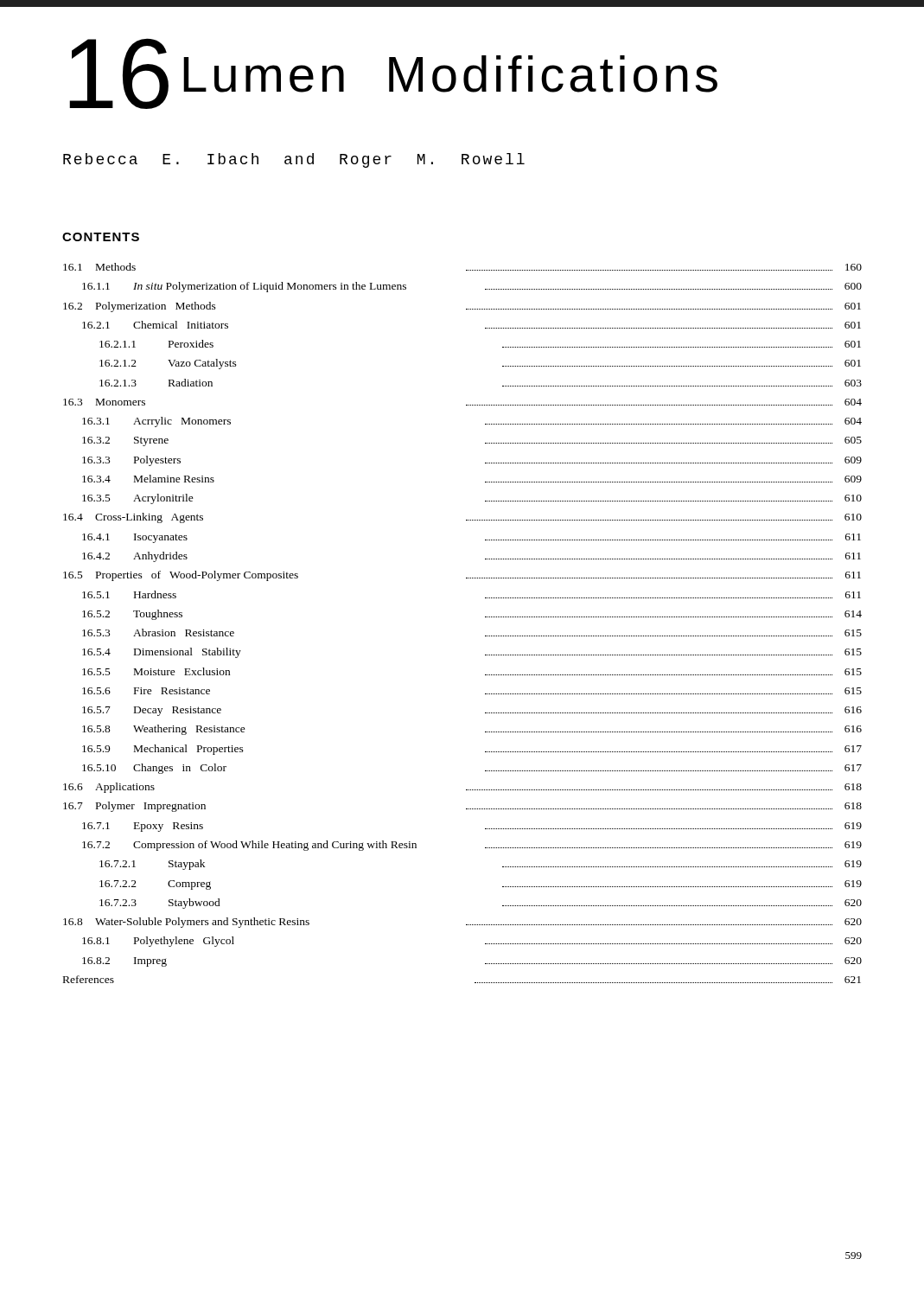Click on the list item that says "16.5.2 Toughness614"
Viewport: 924px width, 1297px height.
100,614
